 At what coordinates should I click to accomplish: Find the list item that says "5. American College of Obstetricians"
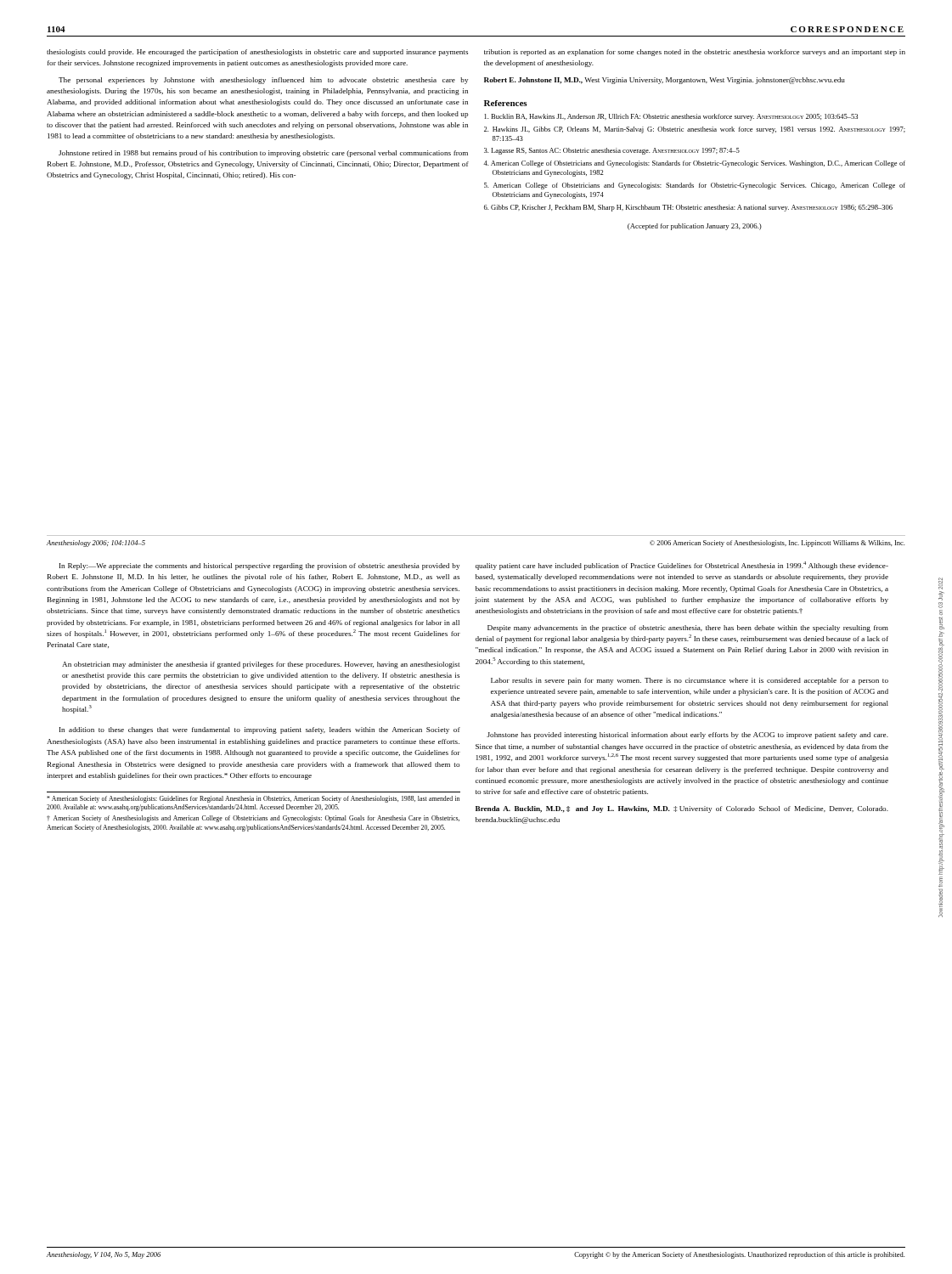[694, 190]
